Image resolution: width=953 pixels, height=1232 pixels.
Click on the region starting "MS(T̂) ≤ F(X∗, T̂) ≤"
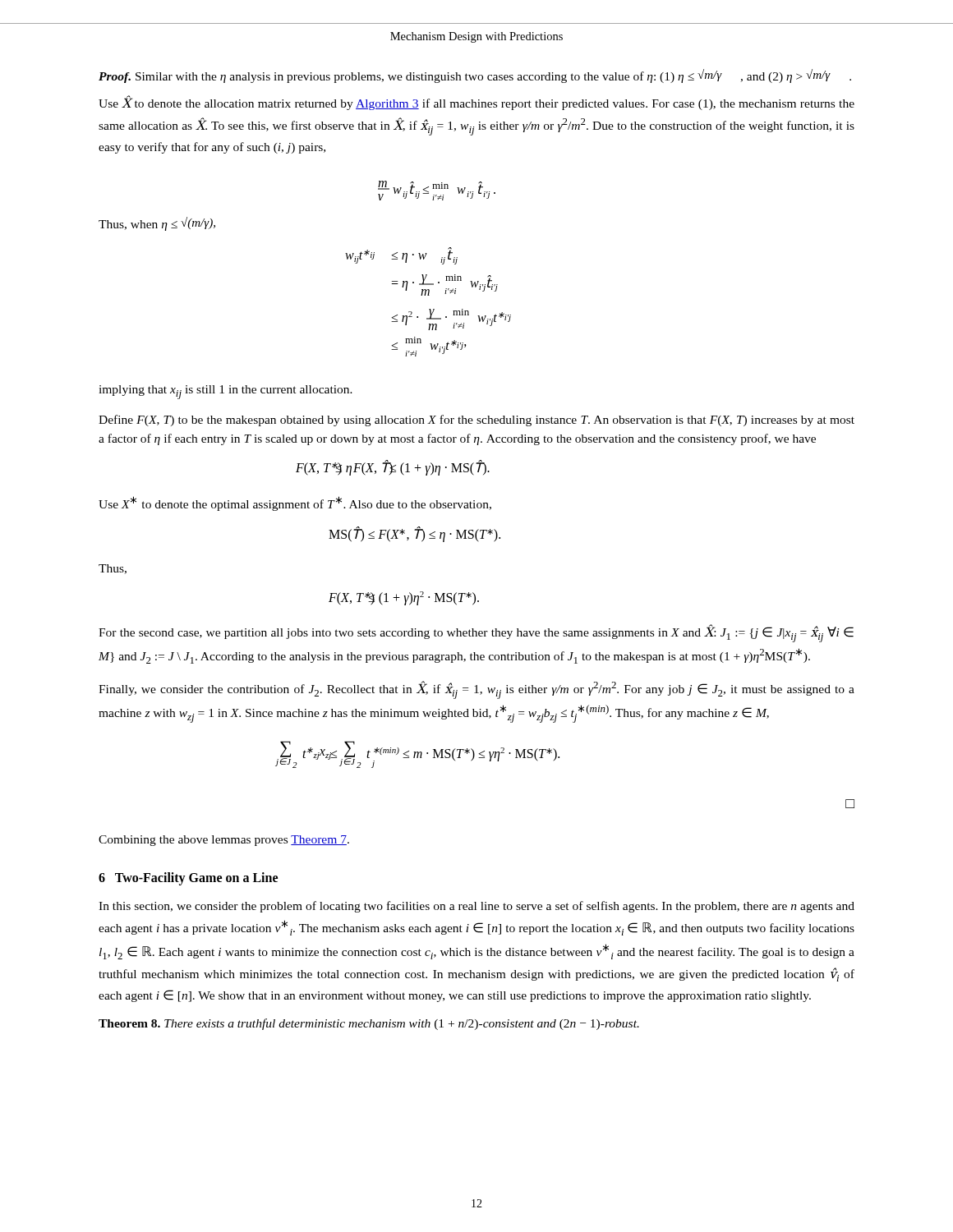tap(476, 534)
